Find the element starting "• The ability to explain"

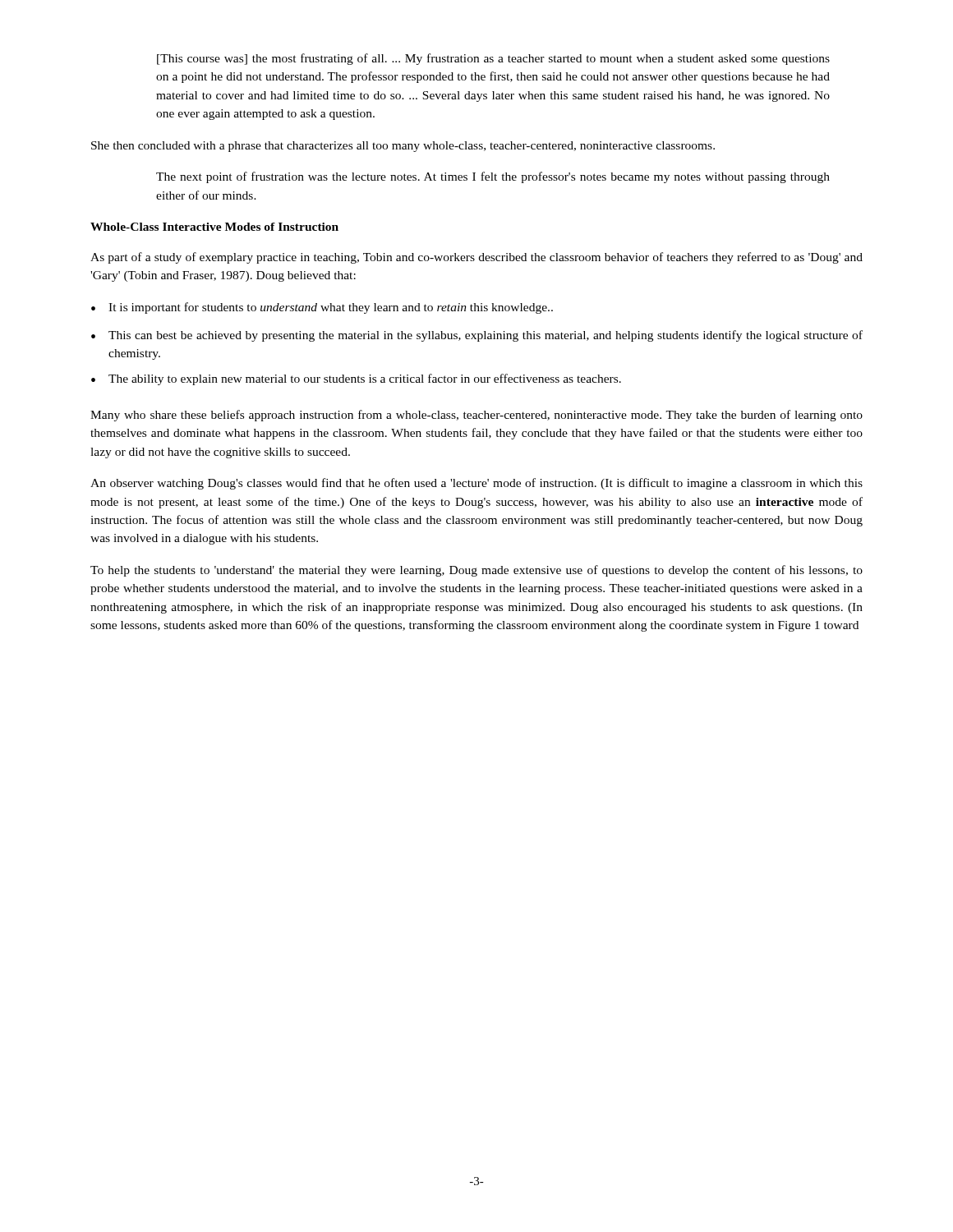(476, 380)
